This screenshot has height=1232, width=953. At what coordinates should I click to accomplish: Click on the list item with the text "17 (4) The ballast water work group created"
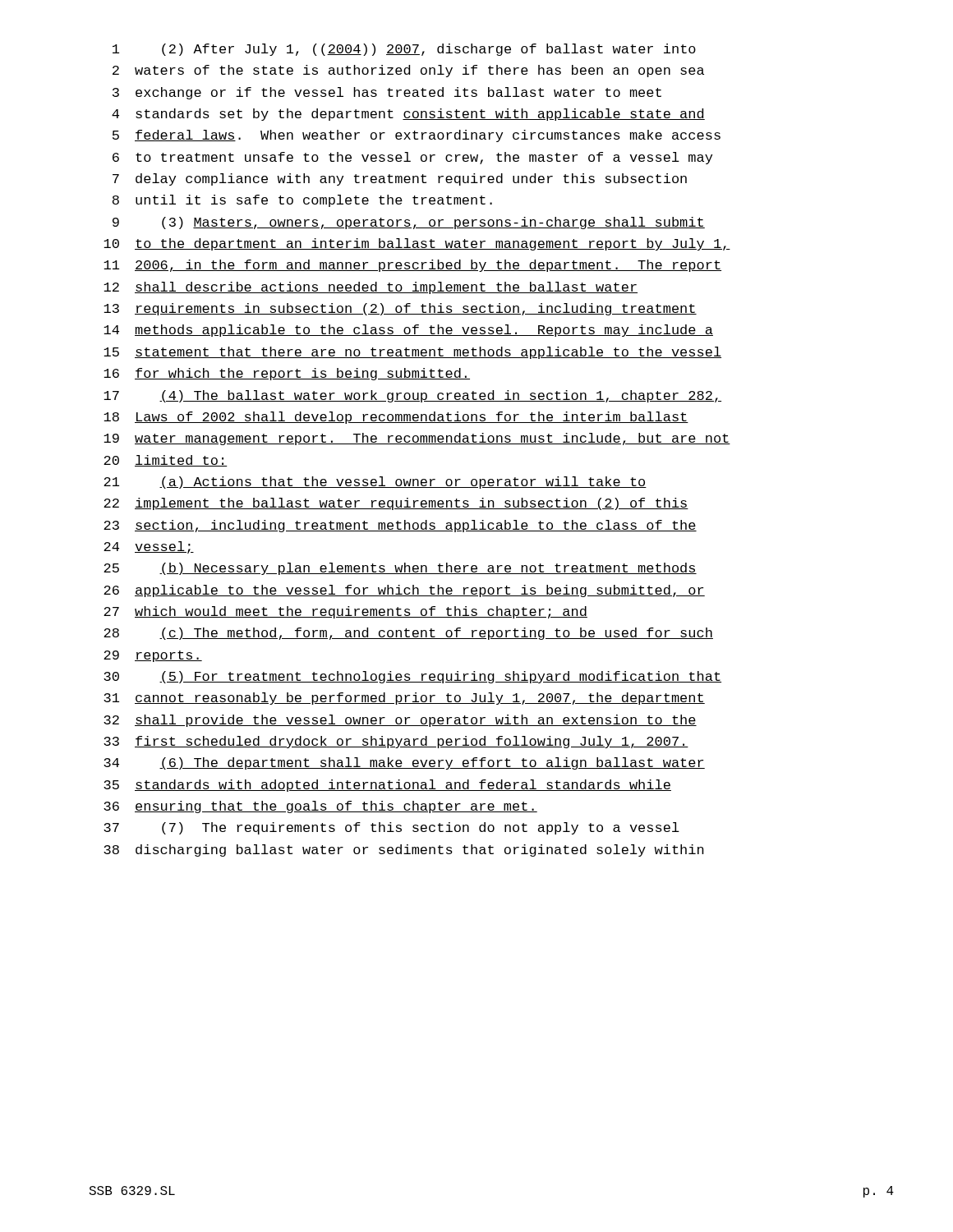pos(491,429)
